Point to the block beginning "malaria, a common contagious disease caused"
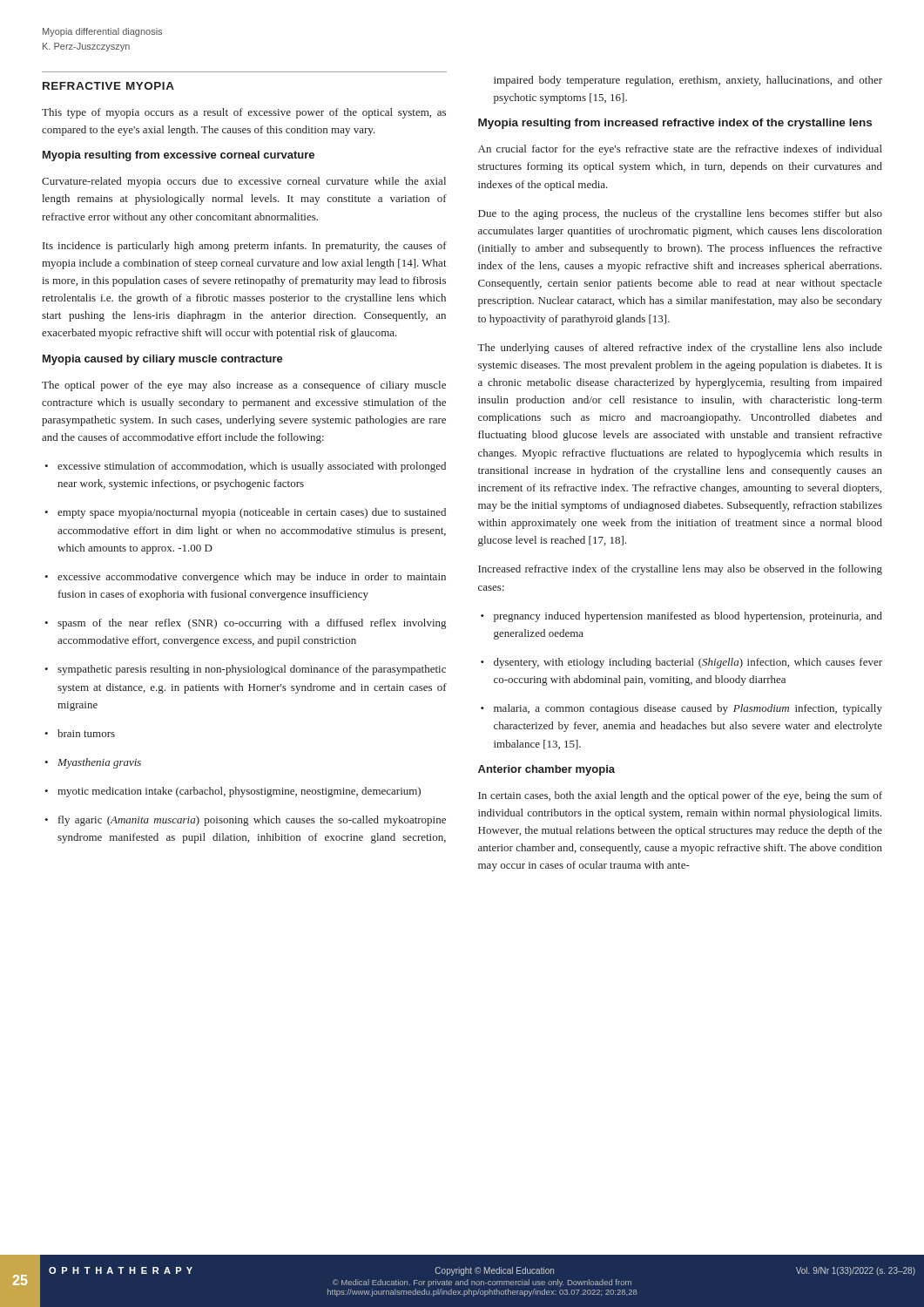This screenshot has width=924, height=1307. coord(680,726)
